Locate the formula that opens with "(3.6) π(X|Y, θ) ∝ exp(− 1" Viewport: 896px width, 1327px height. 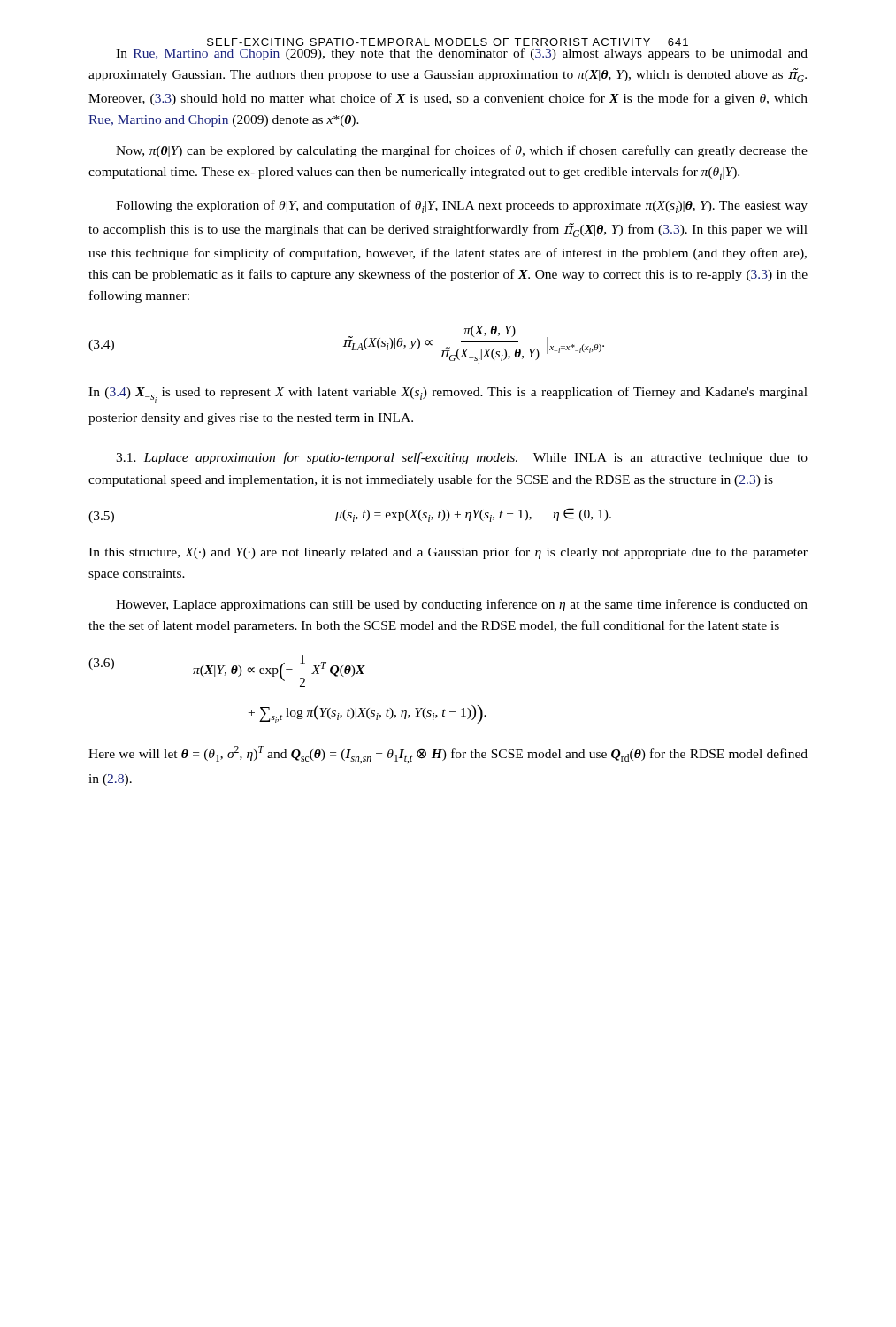[227, 671]
